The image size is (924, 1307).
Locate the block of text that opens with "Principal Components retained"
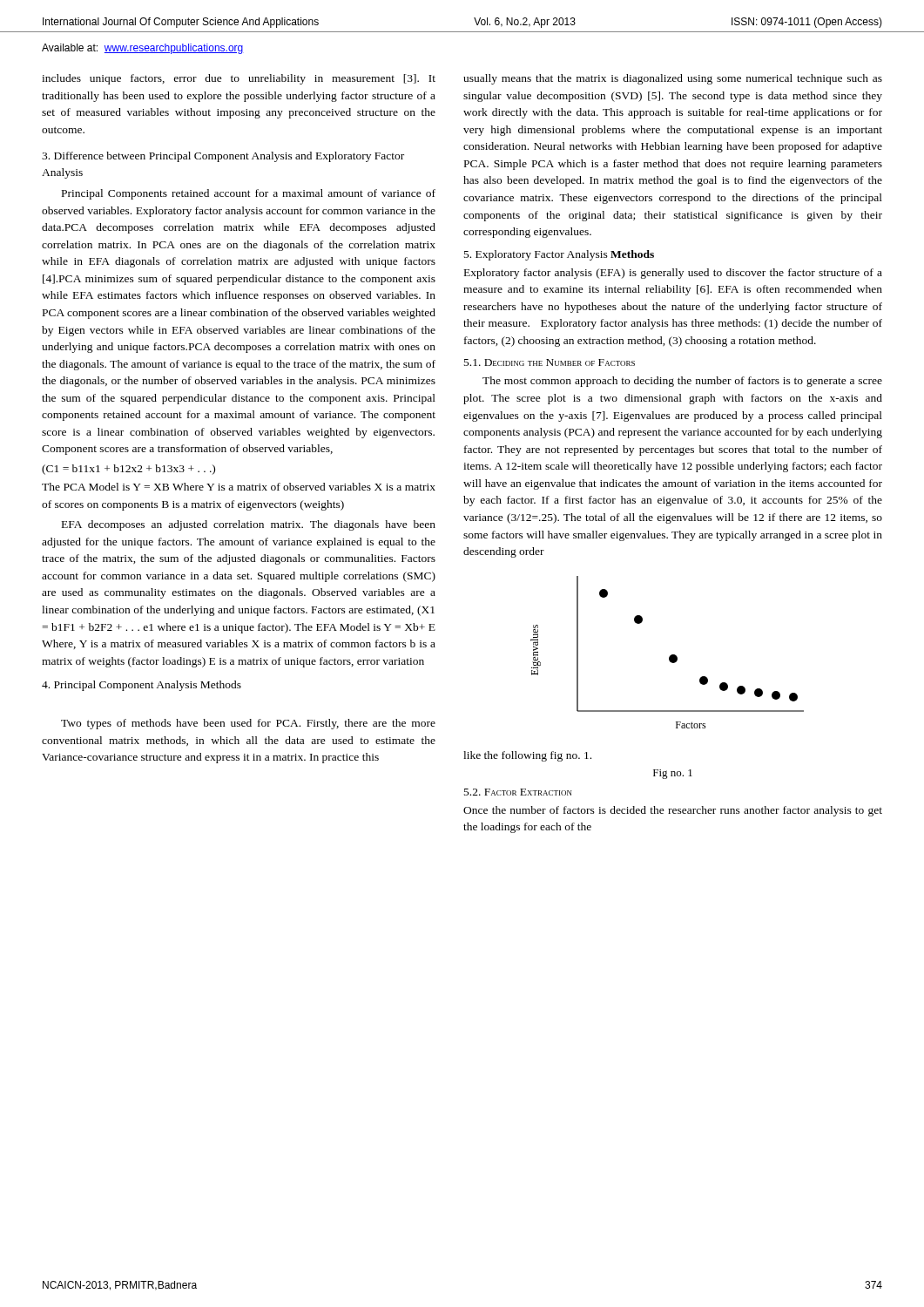[239, 321]
